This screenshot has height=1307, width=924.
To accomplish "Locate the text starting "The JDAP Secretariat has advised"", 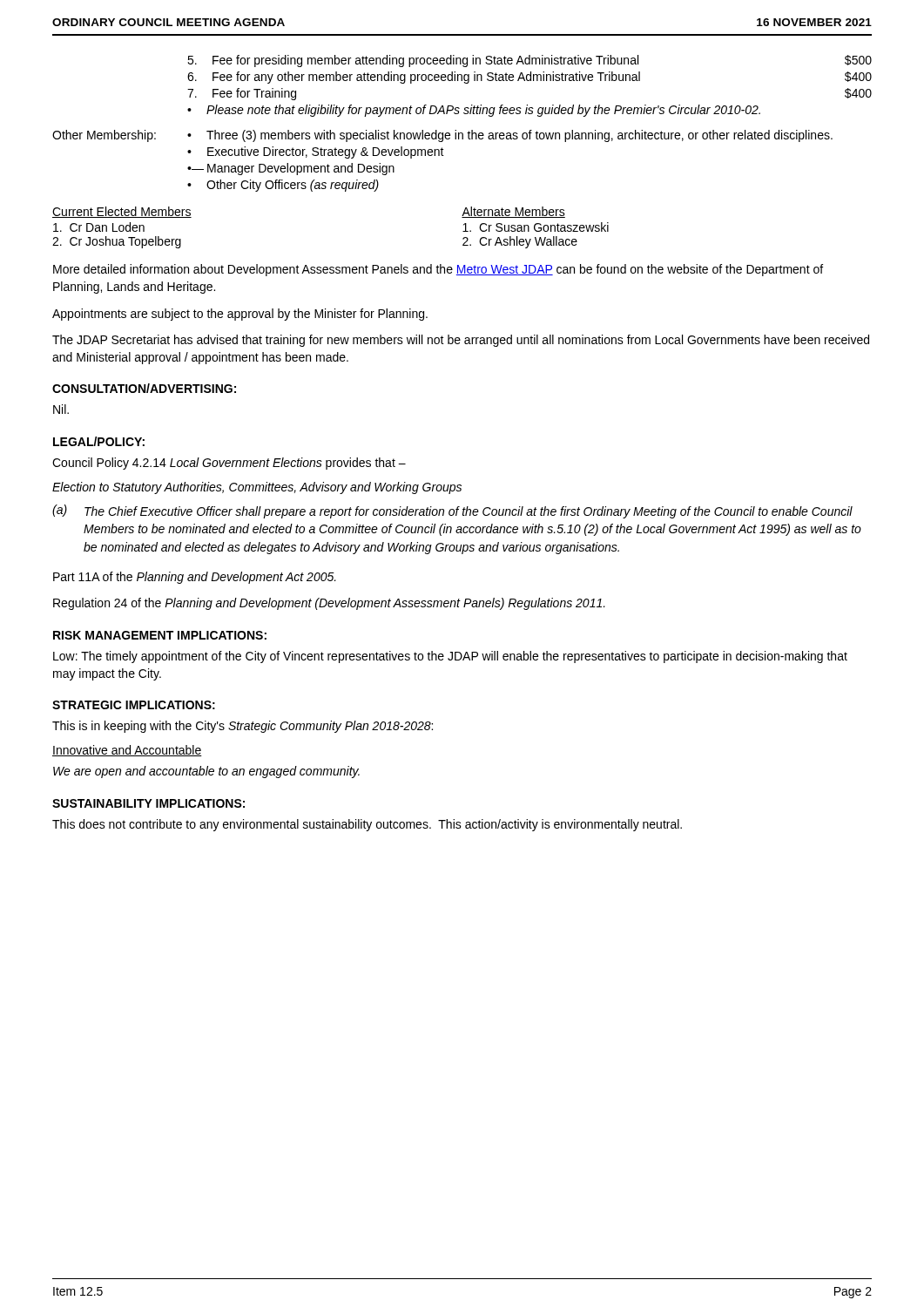I will click(461, 349).
